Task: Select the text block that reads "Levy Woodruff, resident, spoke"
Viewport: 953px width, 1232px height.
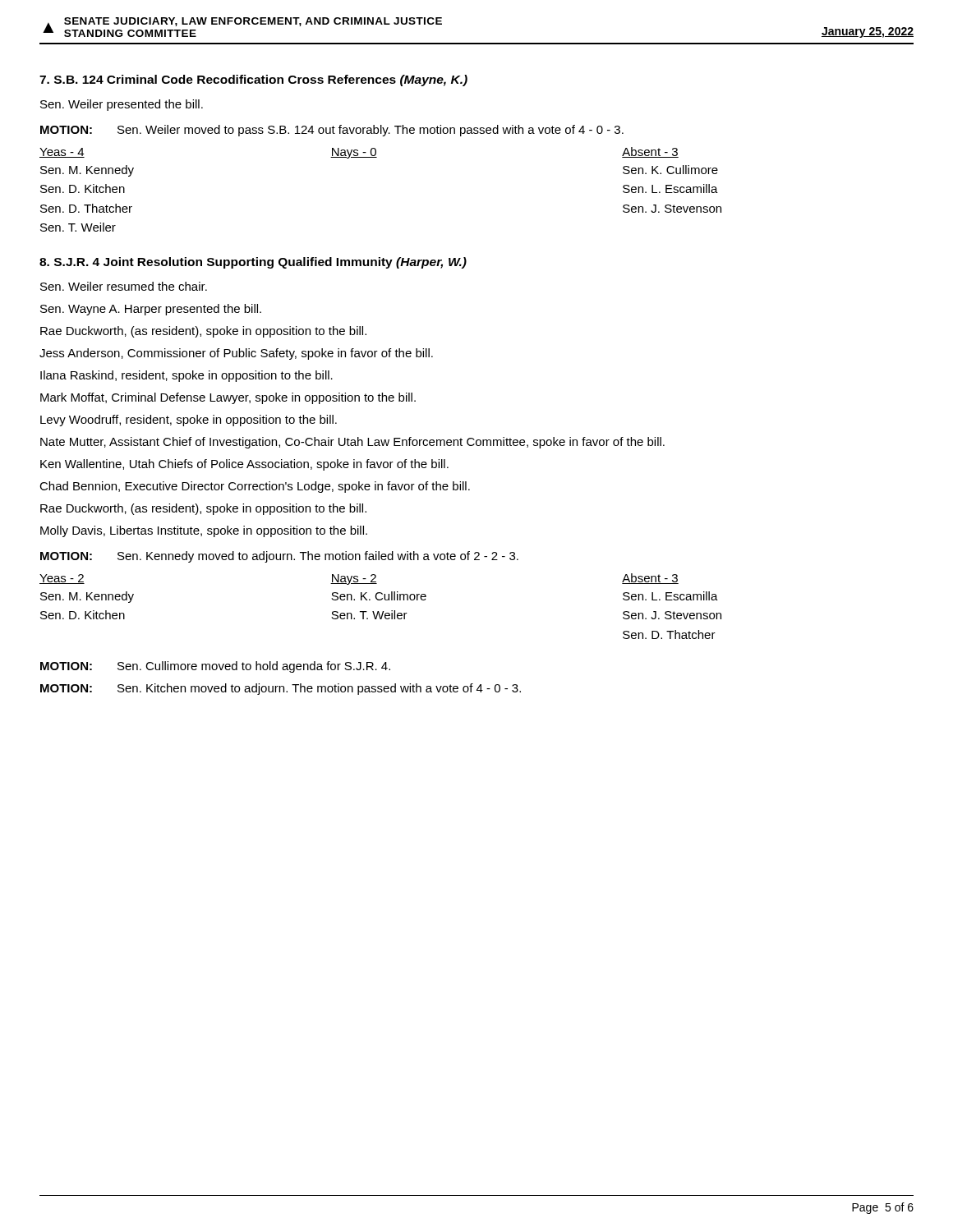Action: pos(189,419)
